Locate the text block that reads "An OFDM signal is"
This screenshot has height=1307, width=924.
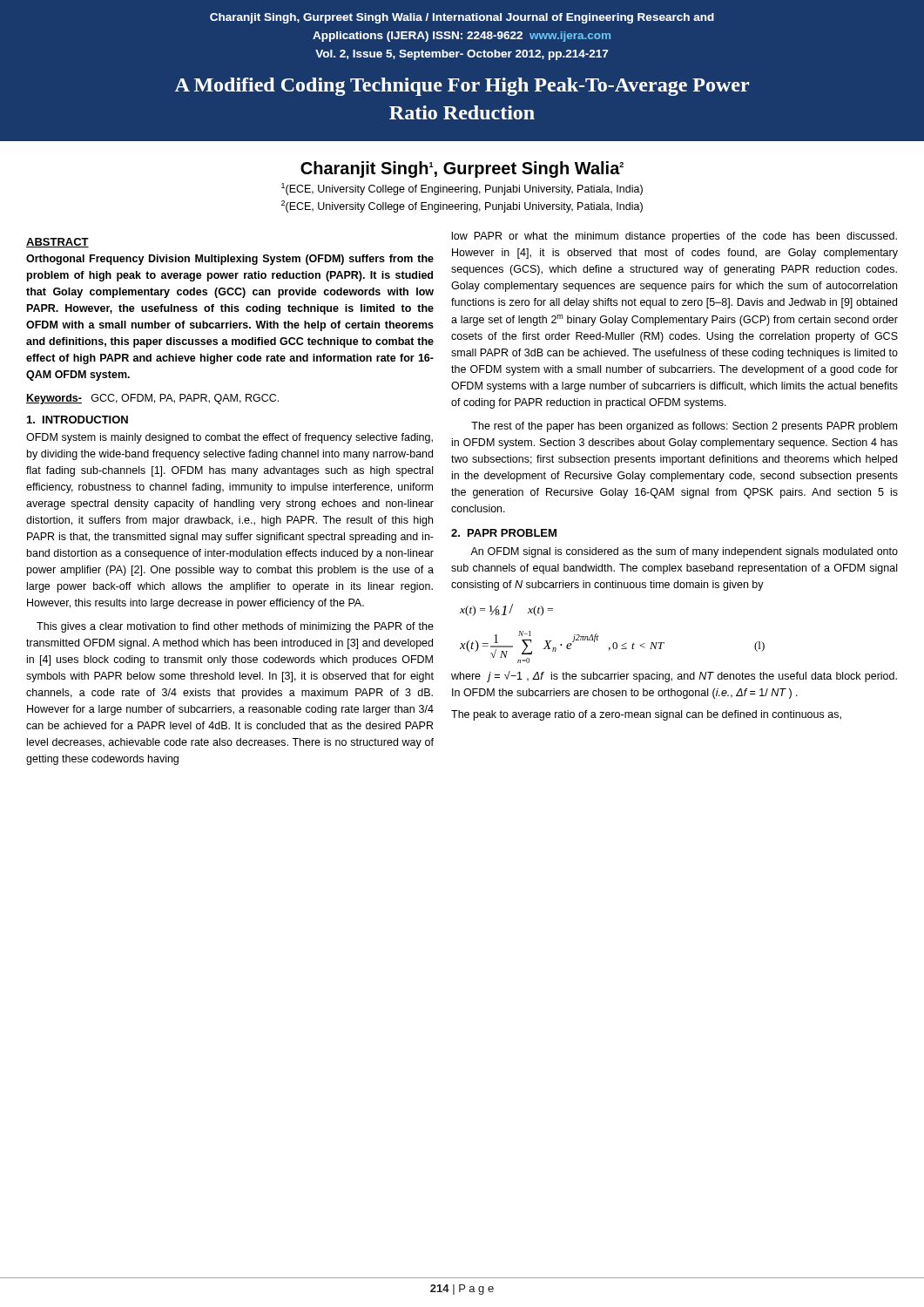click(x=674, y=568)
